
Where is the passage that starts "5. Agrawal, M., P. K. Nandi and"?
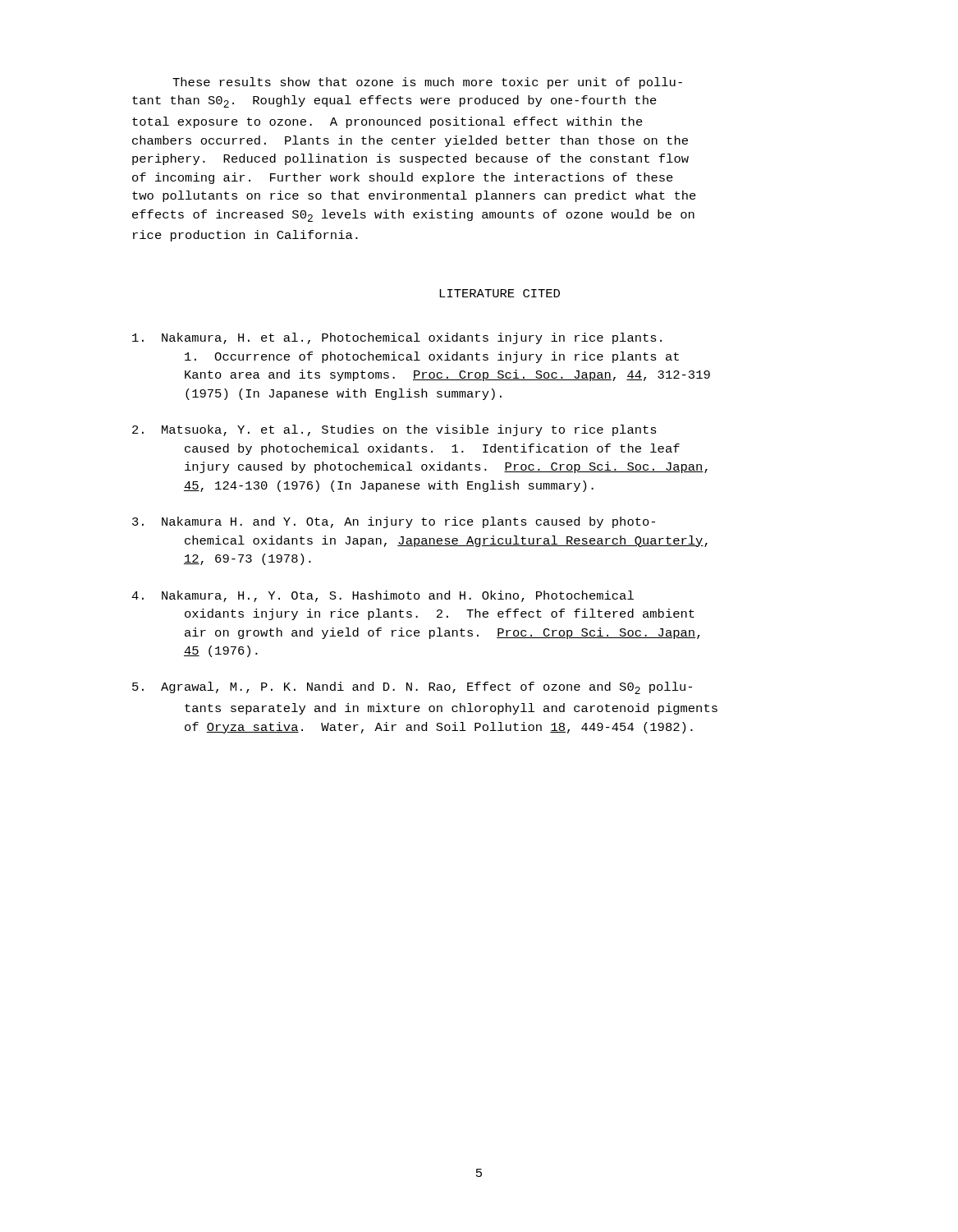point(500,708)
